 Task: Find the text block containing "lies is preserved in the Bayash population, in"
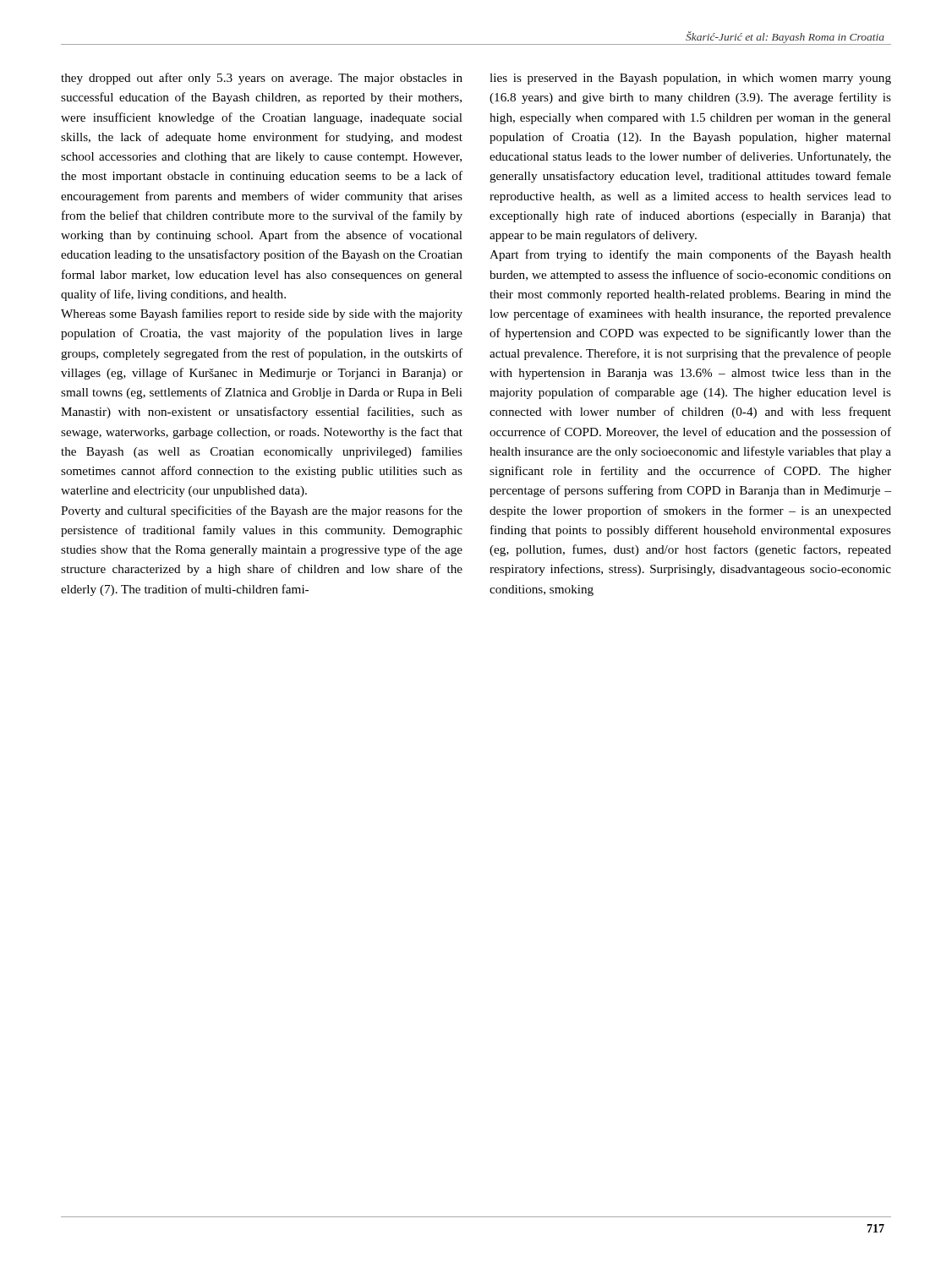tap(690, 333)
